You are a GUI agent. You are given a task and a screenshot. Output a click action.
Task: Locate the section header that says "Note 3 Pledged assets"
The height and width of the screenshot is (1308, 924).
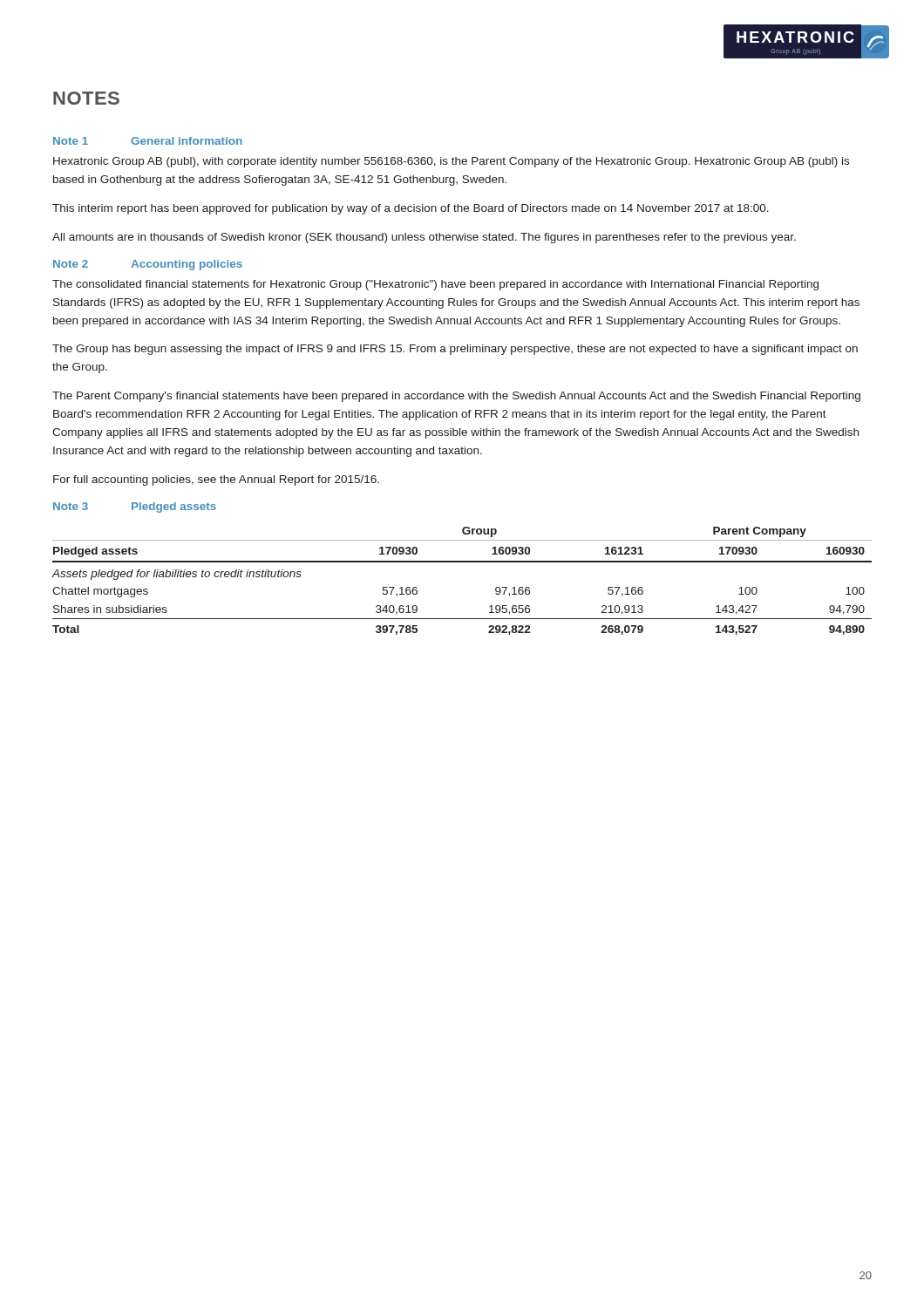(x=134, y=506)
